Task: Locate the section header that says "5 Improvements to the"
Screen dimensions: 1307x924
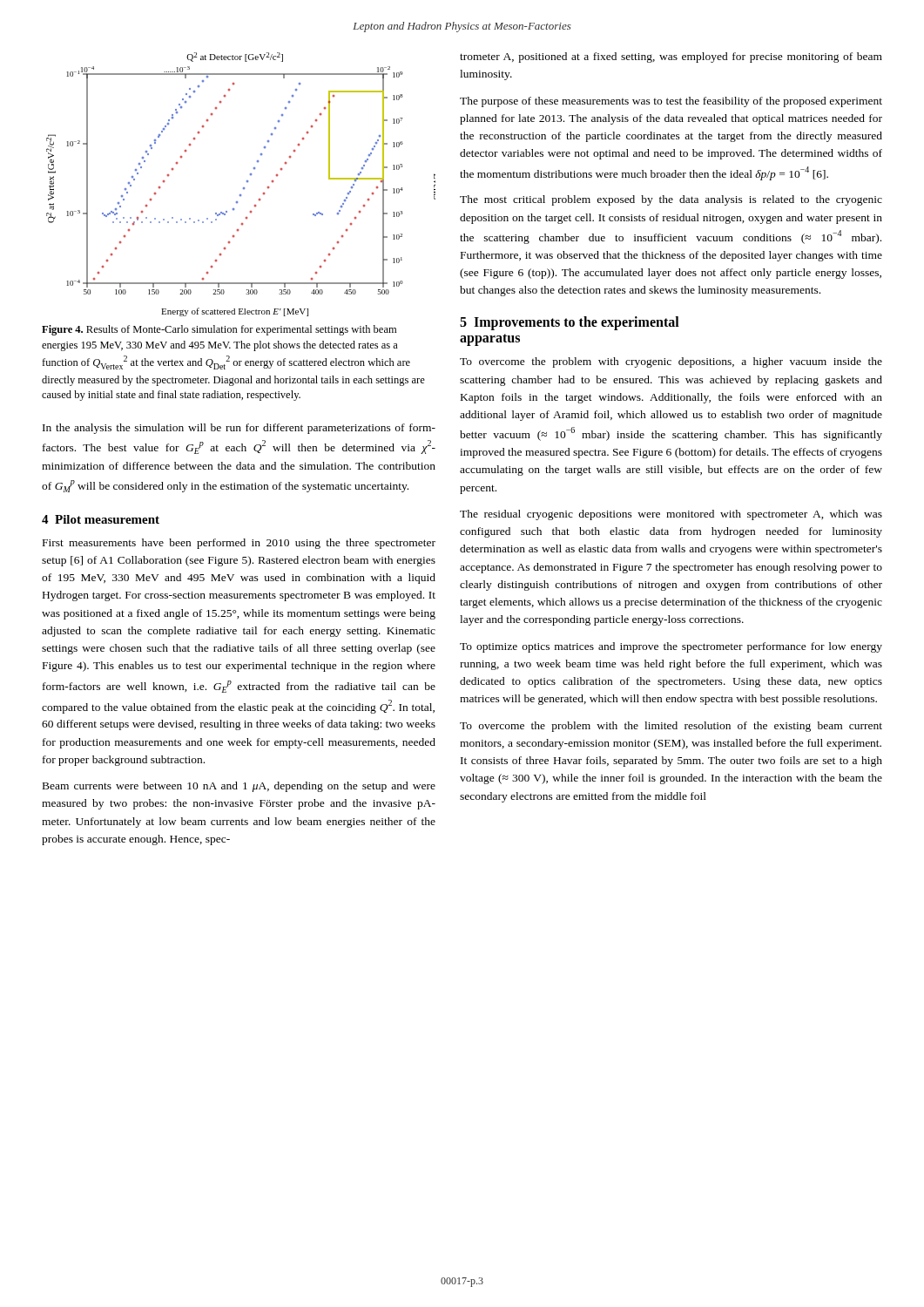Action: coord(569,330)
